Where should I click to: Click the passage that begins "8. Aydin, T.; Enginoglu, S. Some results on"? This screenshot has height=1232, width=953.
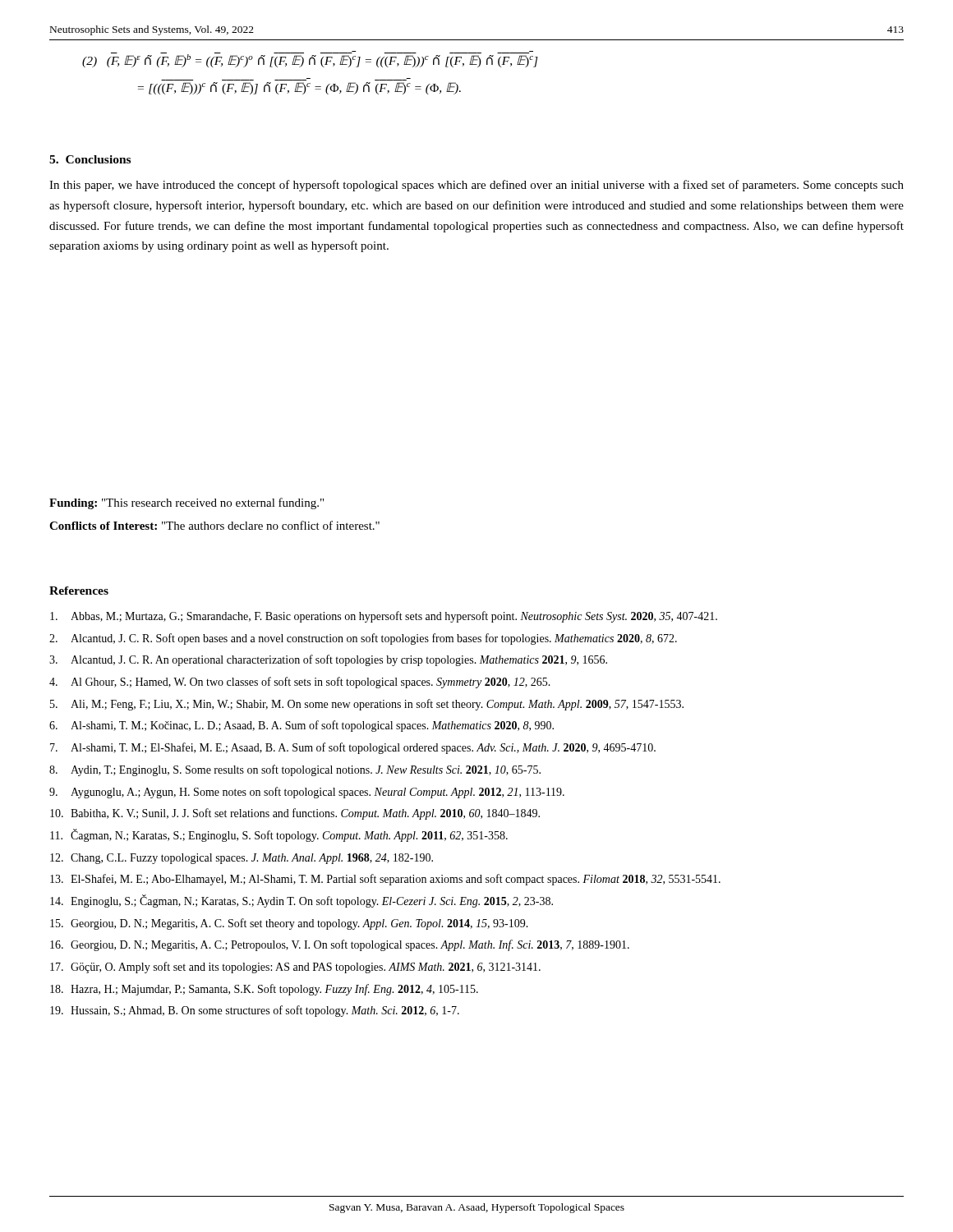(x=476, y=770)
